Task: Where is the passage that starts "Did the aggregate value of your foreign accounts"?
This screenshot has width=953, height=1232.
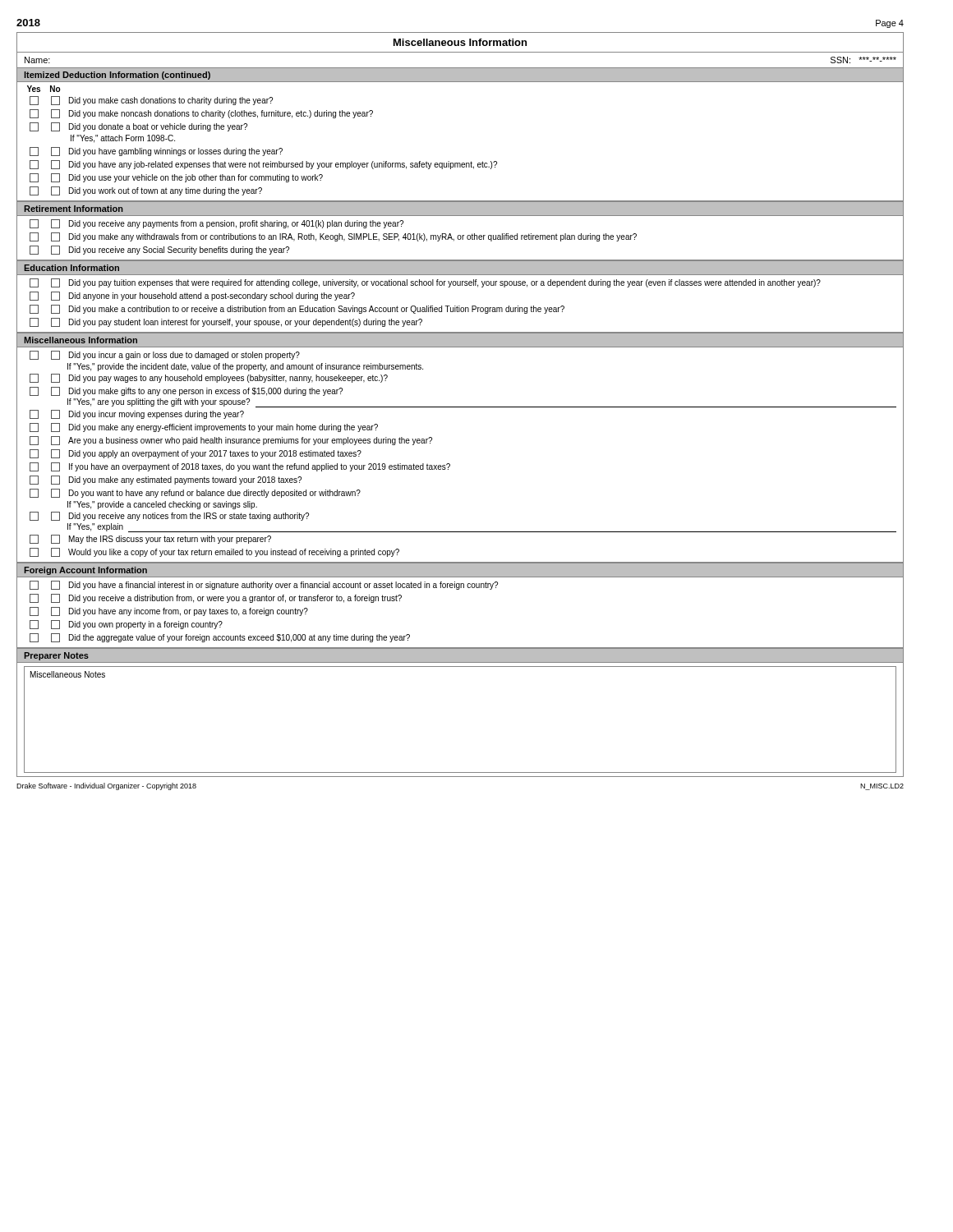Action: (460, 638)
